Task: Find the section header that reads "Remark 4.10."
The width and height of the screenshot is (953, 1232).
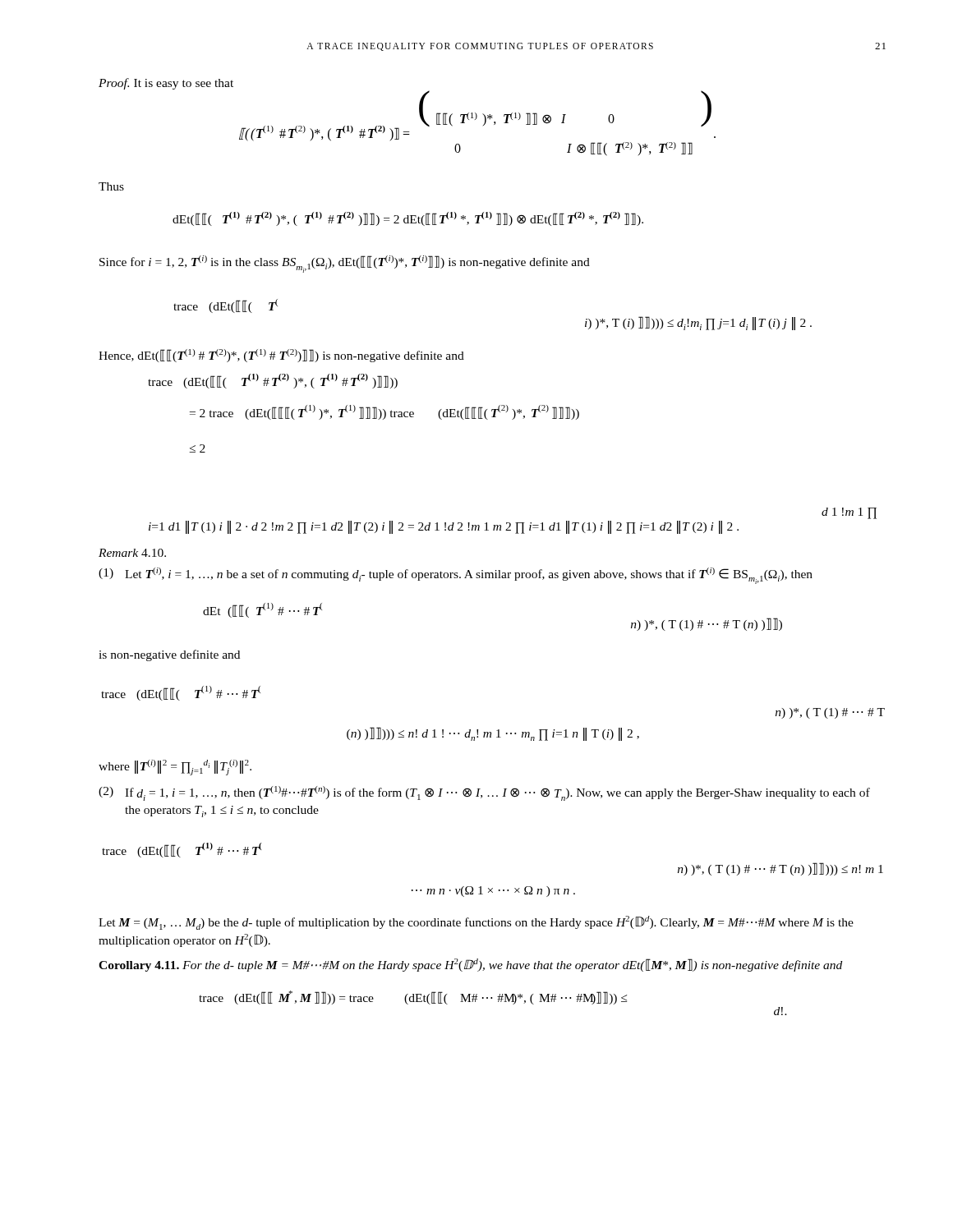Action: click(133, 552)
